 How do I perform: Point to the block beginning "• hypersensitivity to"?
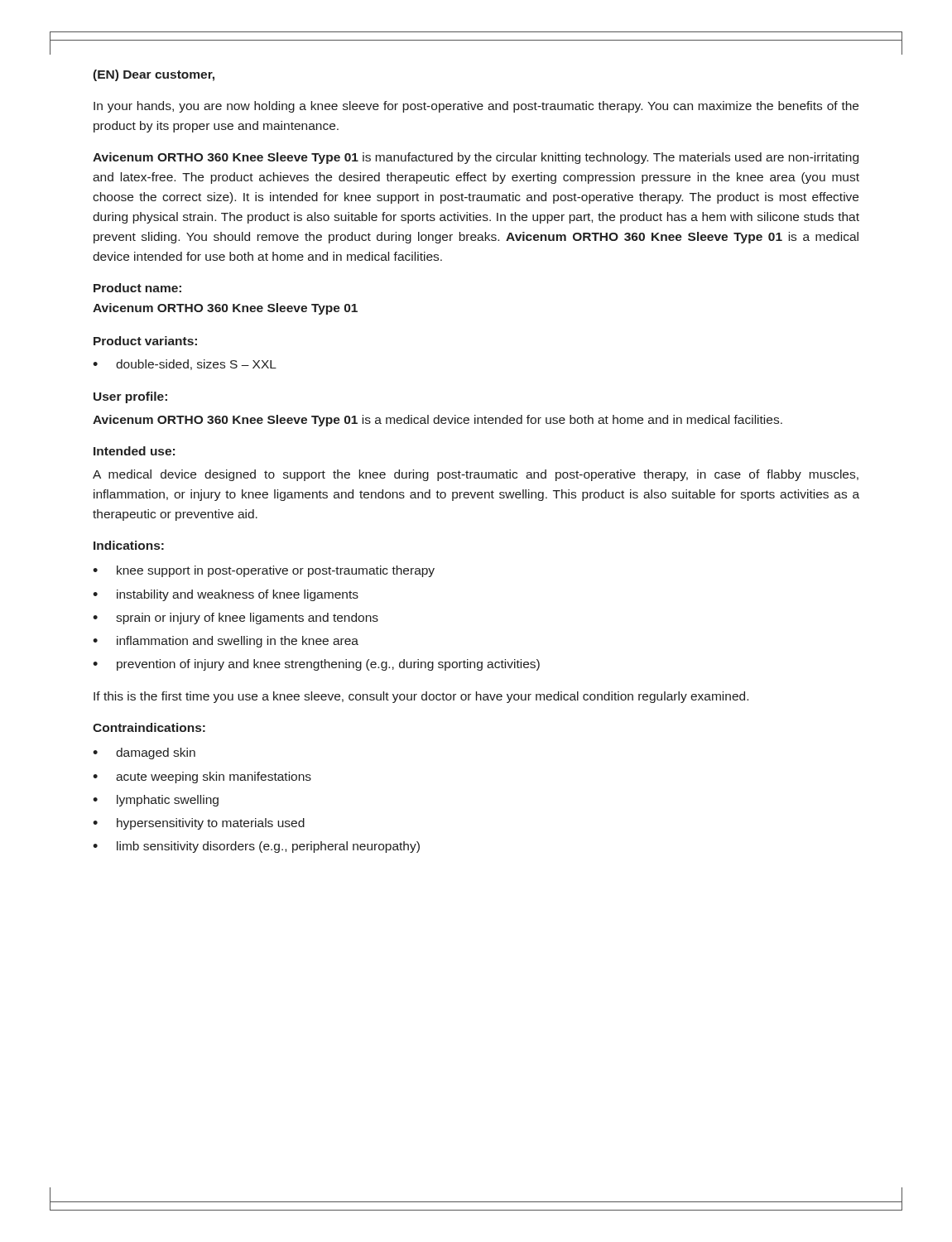pyautogui.click(x=199, y=824)
